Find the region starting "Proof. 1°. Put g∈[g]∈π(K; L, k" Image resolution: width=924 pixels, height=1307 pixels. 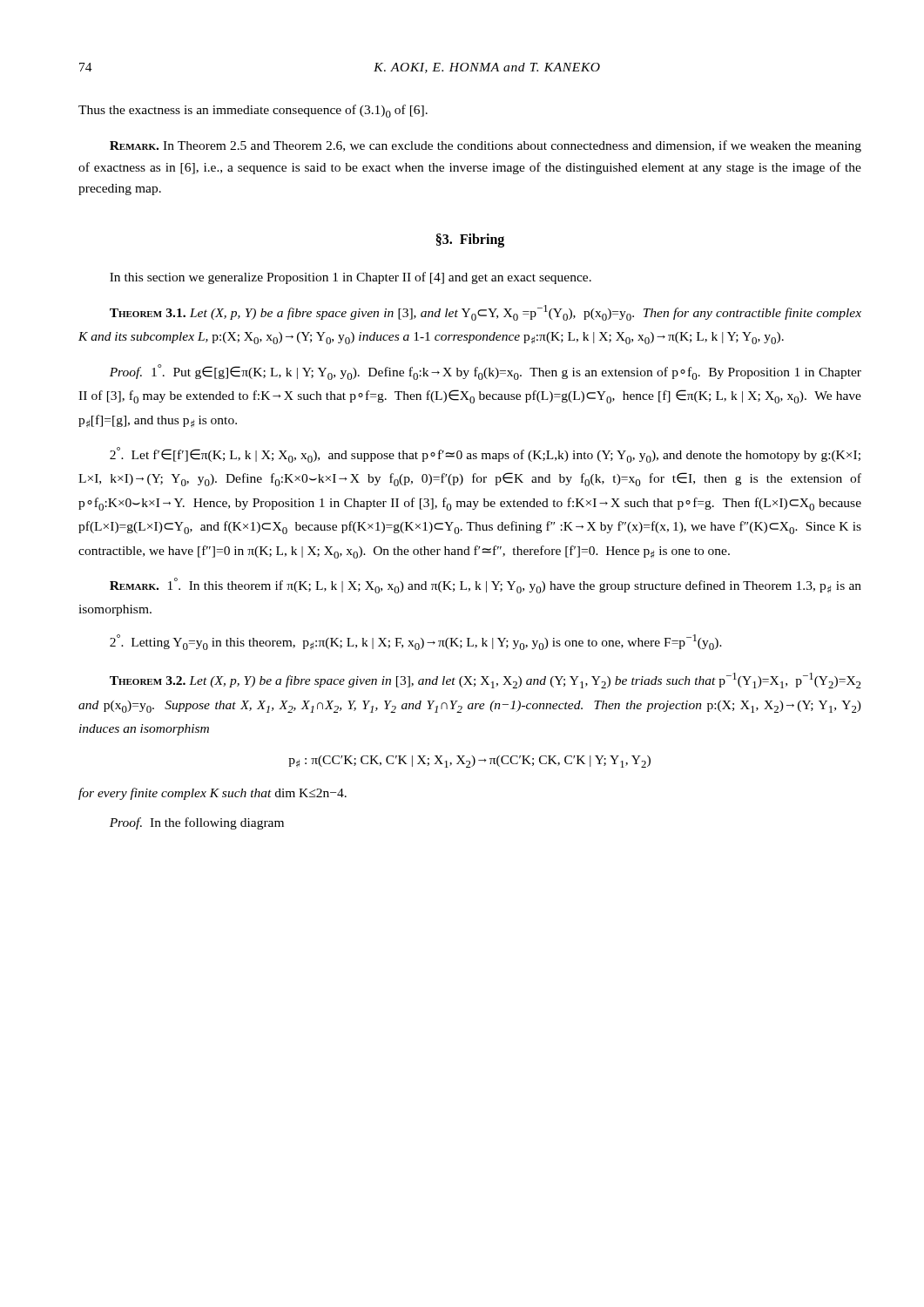coord(470,395)
